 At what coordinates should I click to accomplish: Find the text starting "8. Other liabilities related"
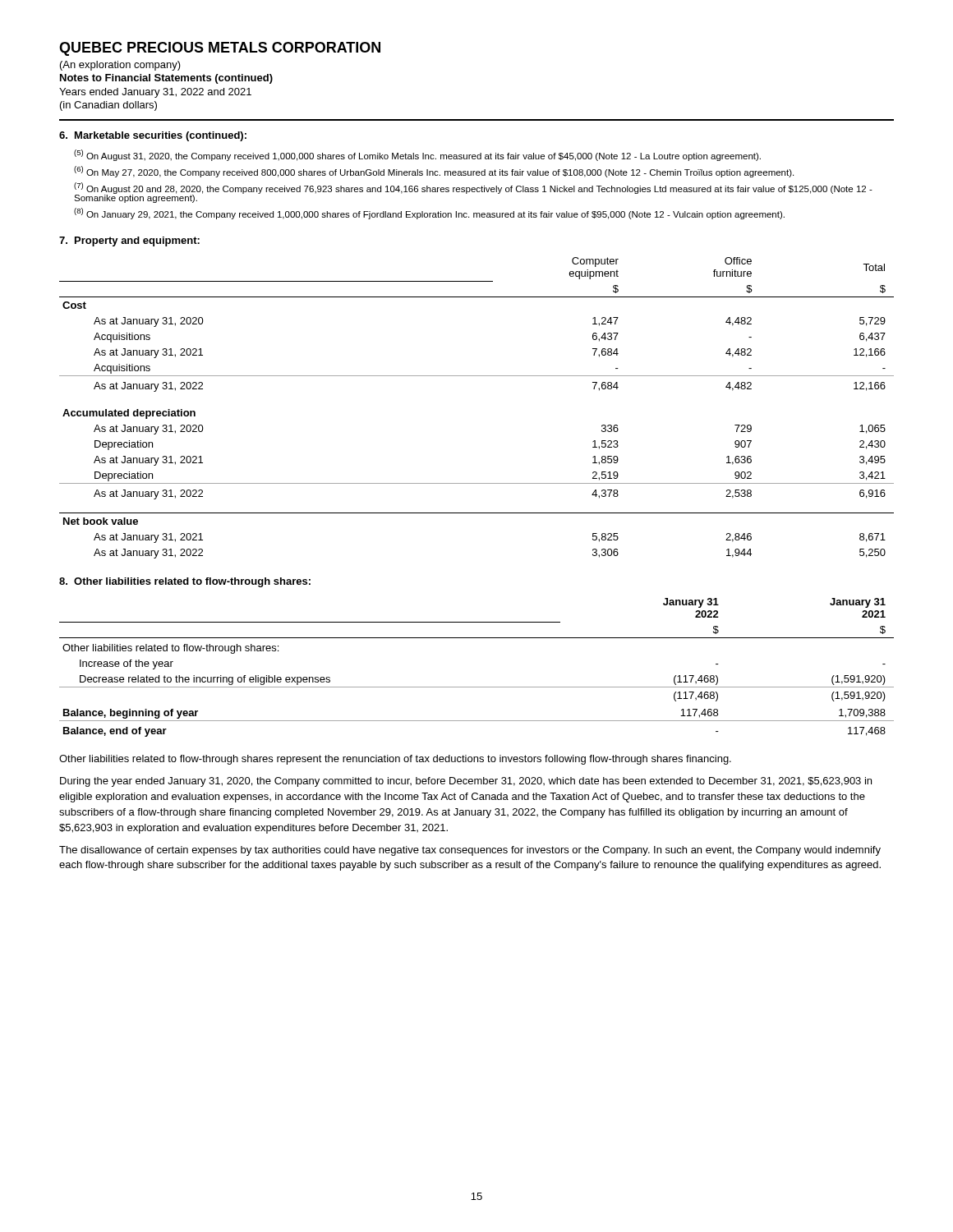[185, 581]
